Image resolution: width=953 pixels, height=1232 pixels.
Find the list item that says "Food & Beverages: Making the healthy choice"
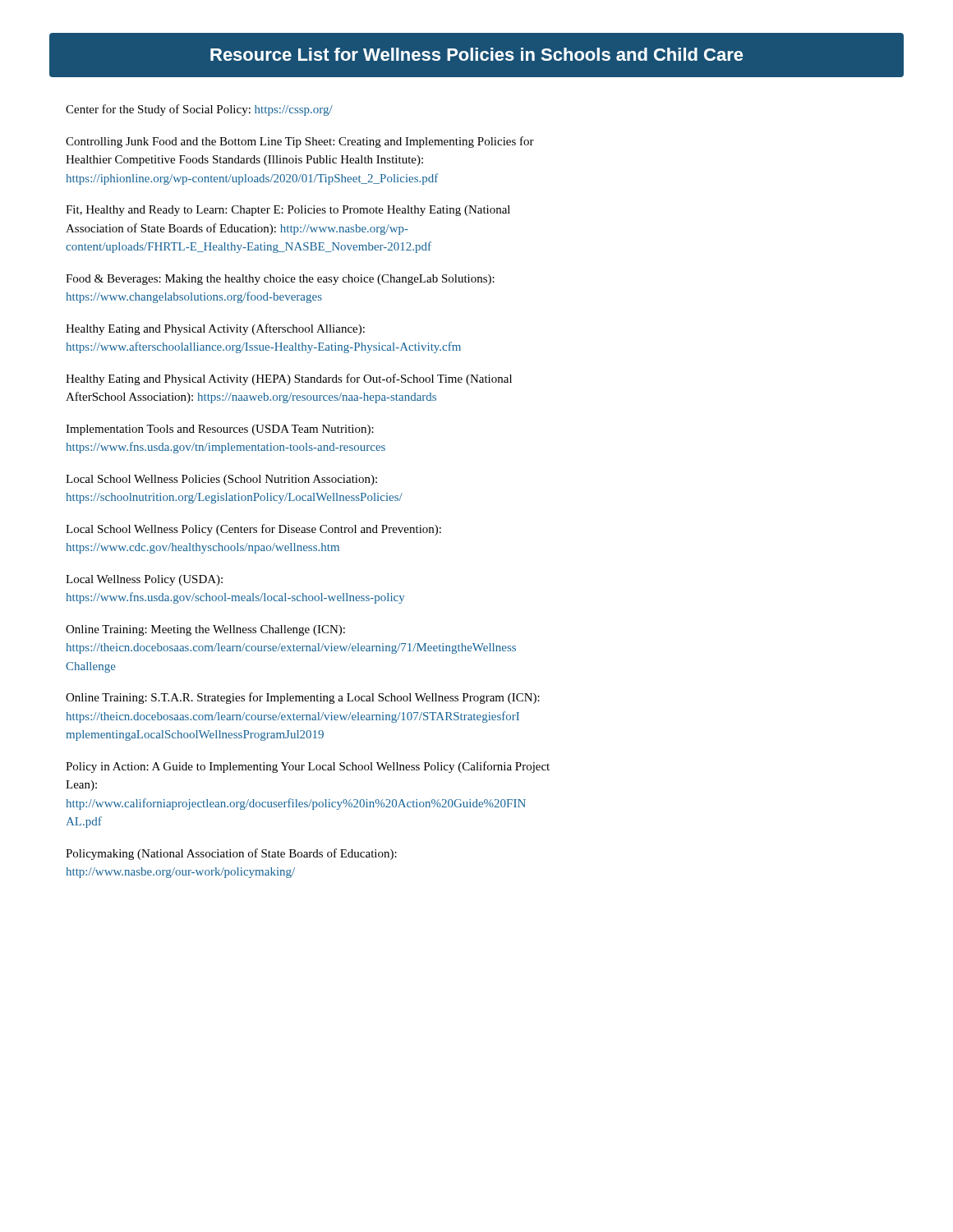pyautogui.click(x=476, y=287)
